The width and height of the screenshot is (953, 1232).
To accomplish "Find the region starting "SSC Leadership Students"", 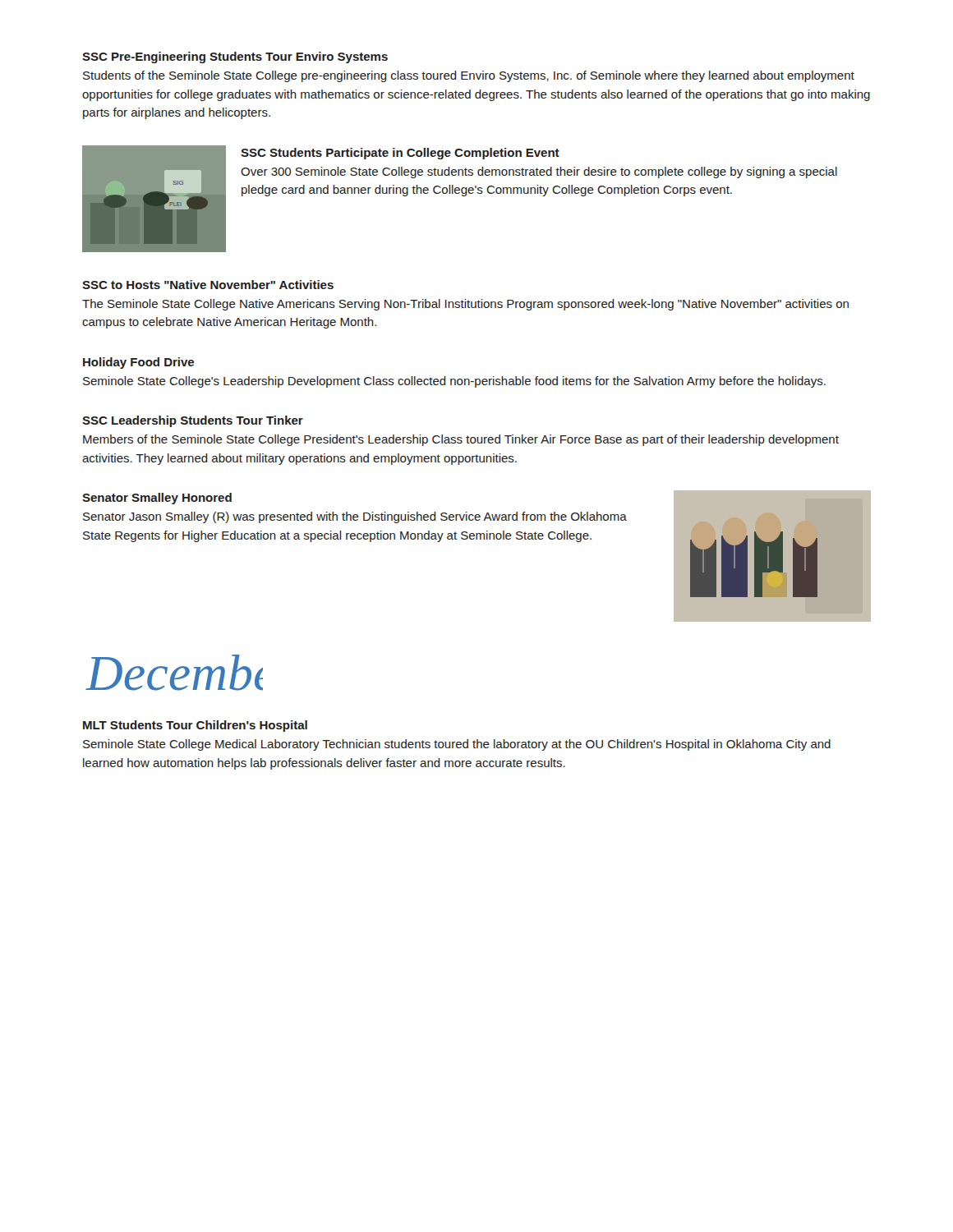I will [193, 420].
